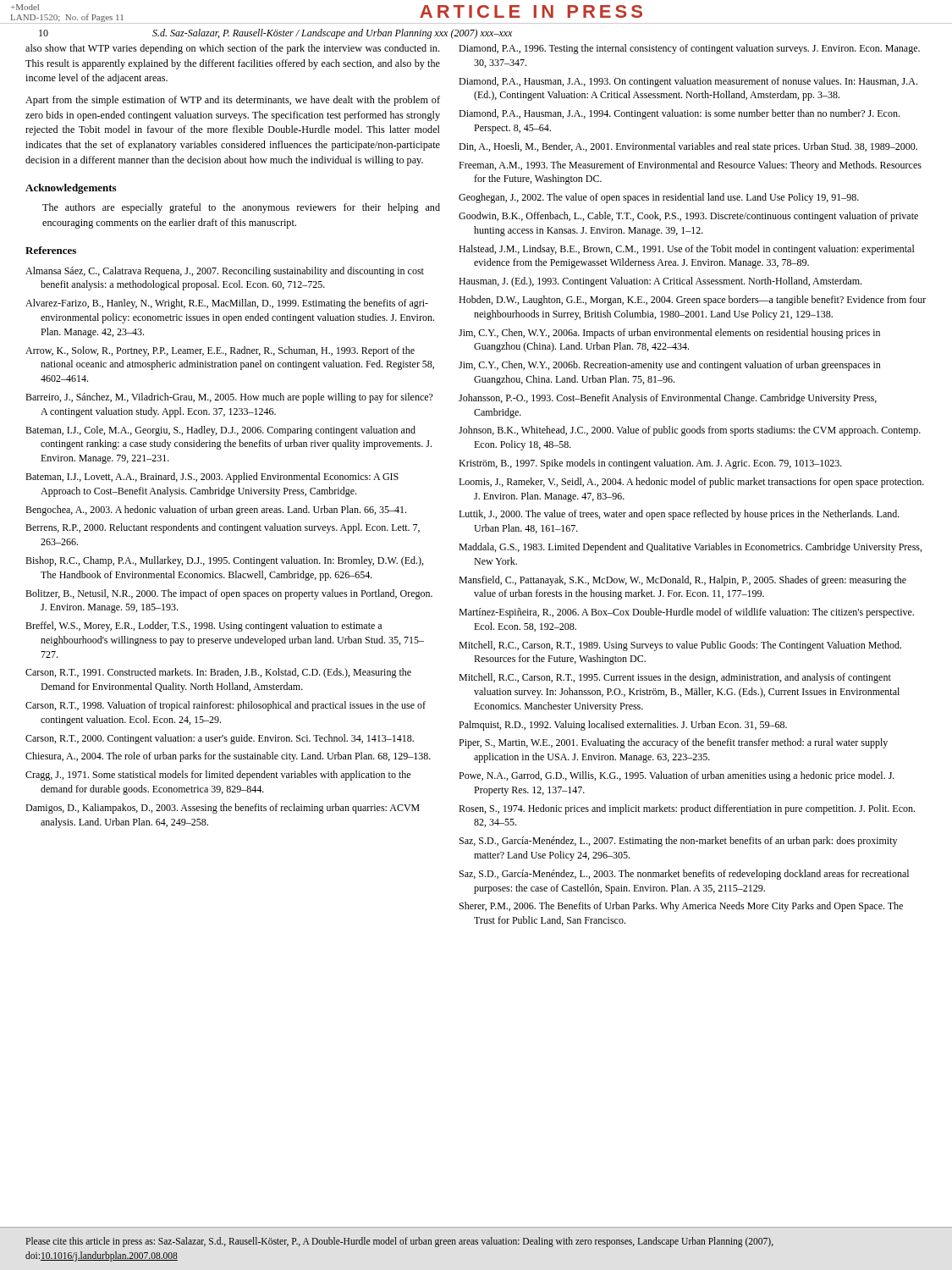This screenshot has height=1270, width=952.
Task: Locate the block of text that opens with "Bateman, I.J., Lovett, A.A., Brainard,"
Action: pos(212,484)
